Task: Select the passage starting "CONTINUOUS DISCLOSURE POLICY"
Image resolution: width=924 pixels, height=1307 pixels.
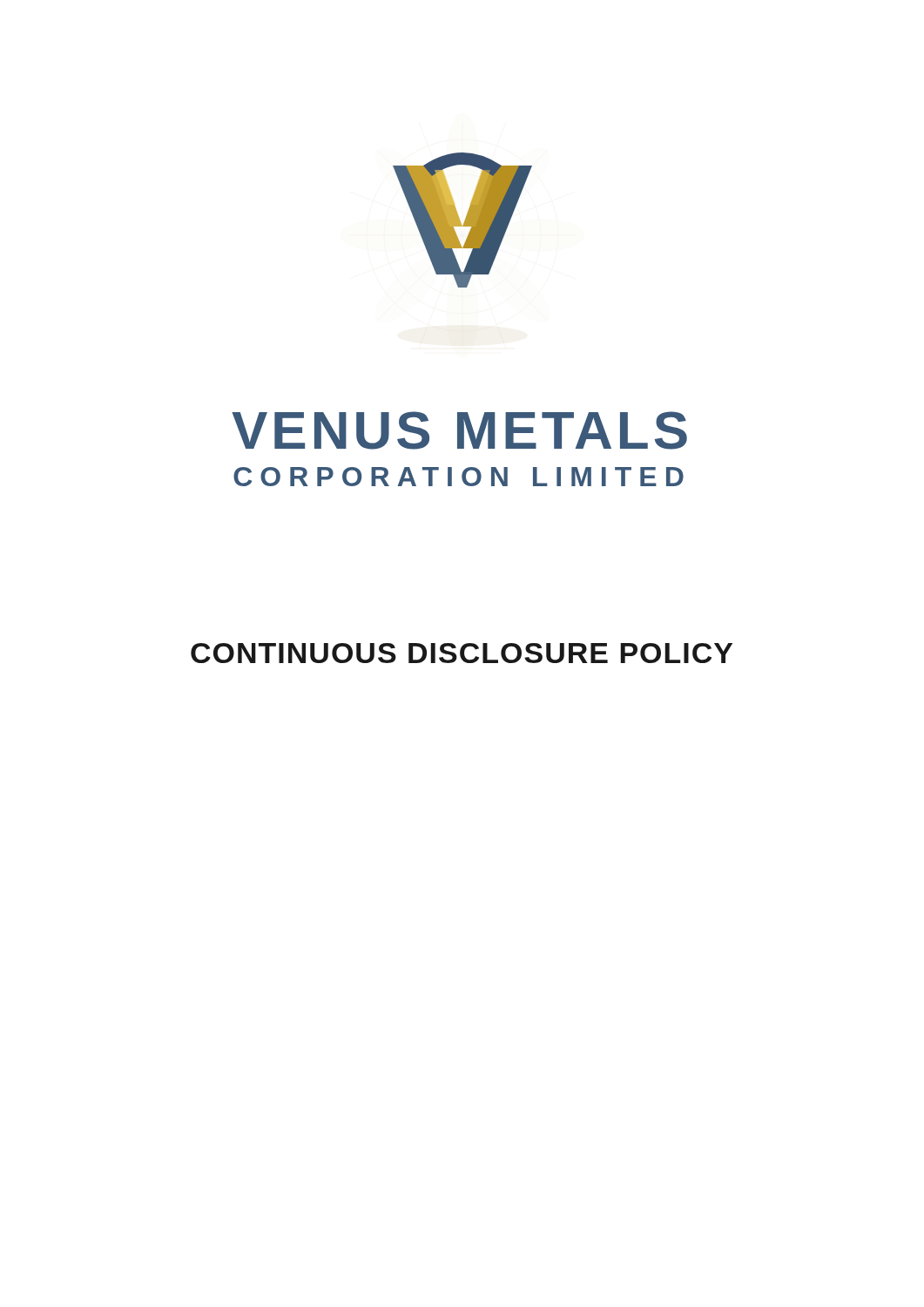Action: coord(462,653)
